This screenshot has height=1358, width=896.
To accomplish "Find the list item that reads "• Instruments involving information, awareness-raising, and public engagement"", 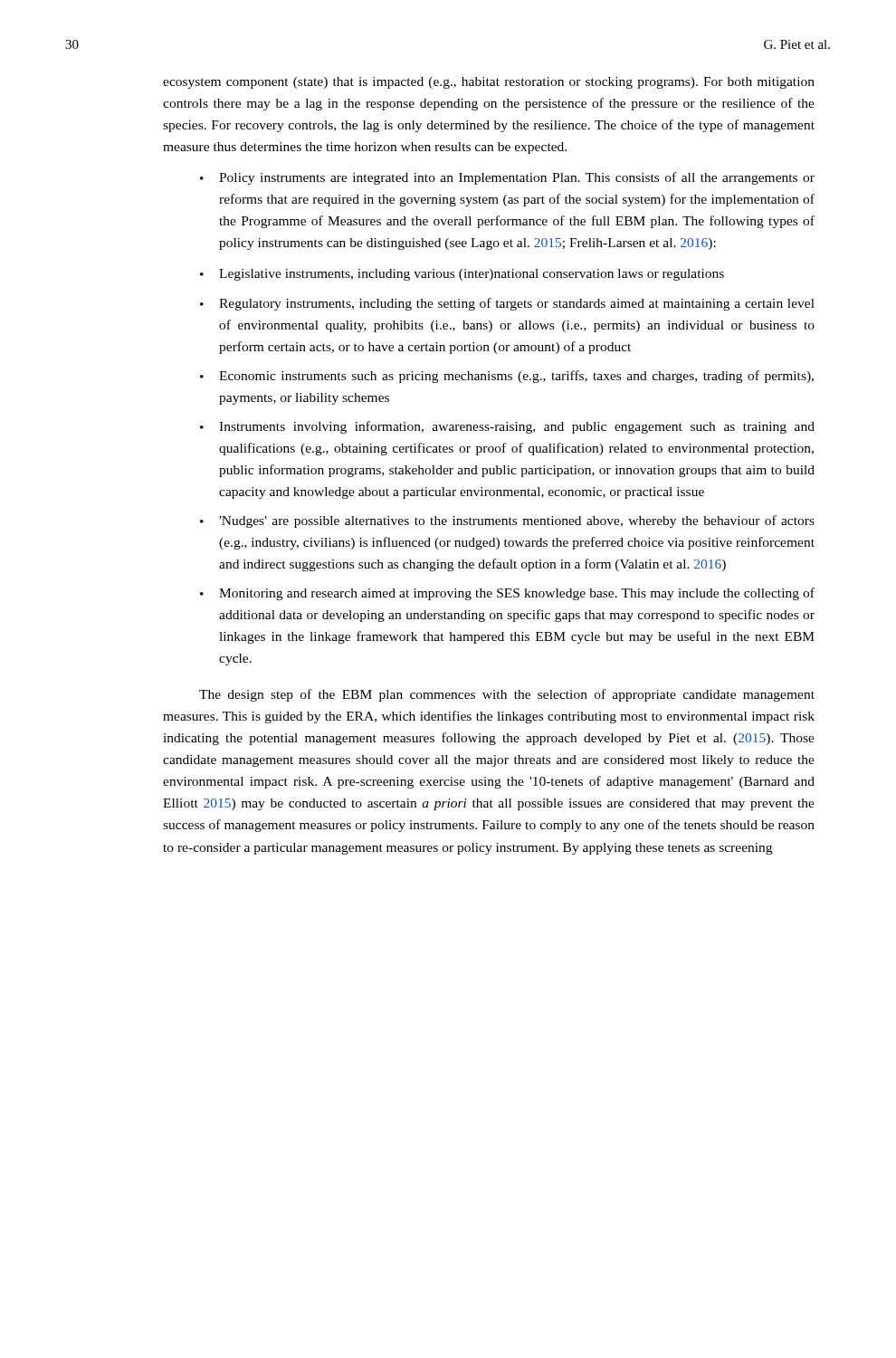I will pyautogui.click(x=507, y=459).
